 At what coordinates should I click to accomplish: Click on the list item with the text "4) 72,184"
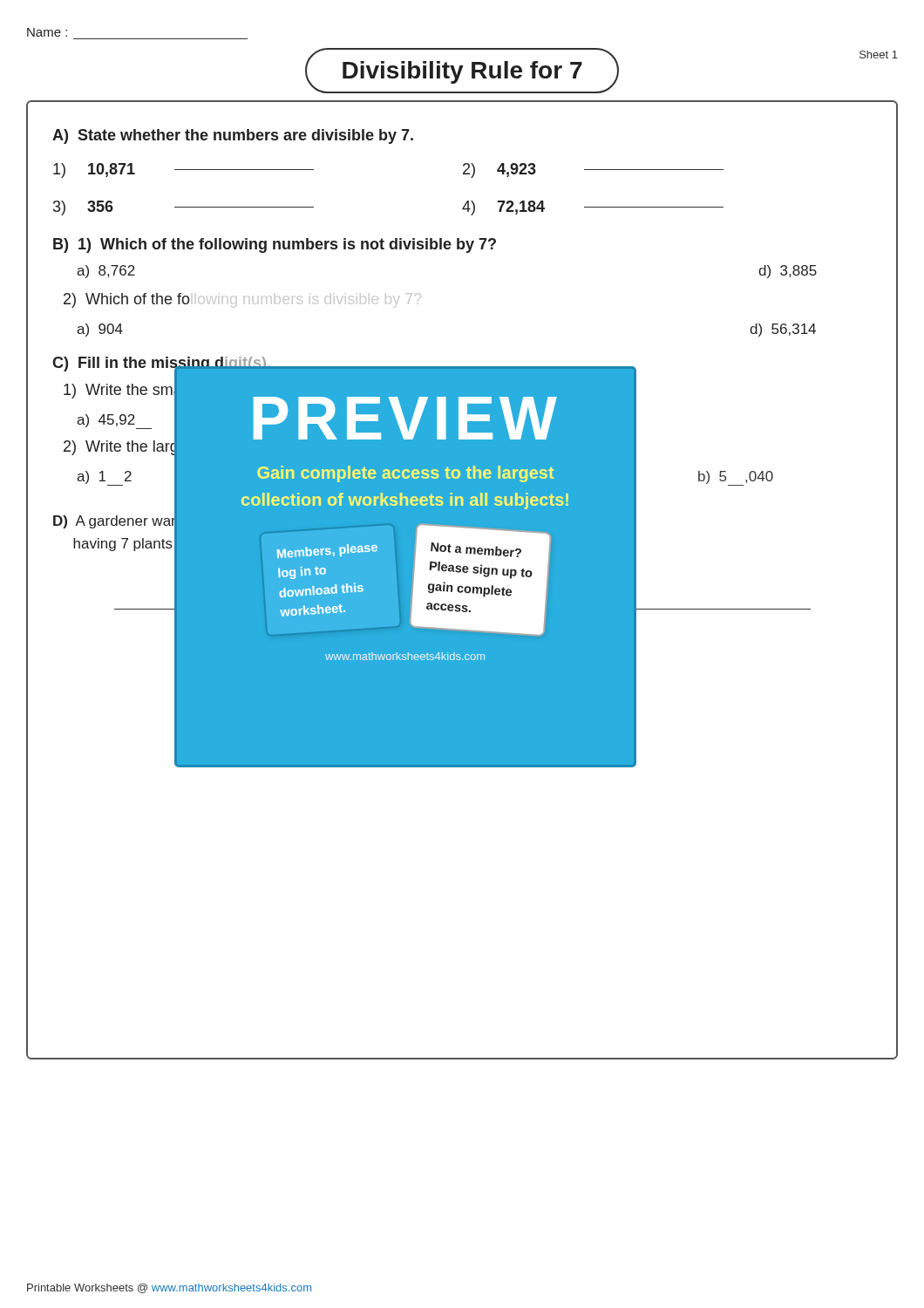click(x=593, y=207)
